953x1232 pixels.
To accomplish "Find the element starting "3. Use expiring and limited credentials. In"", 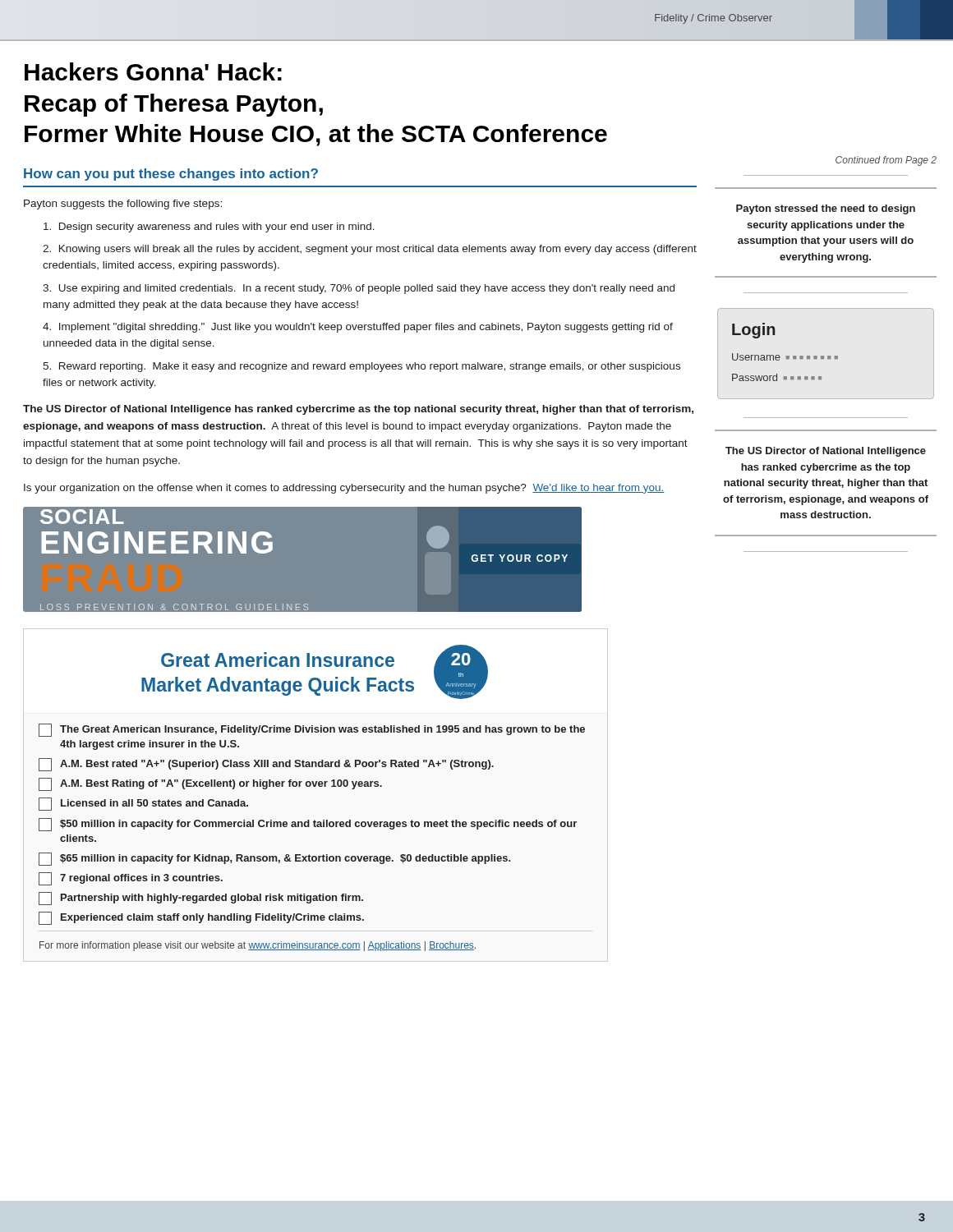I will [359, 296].
